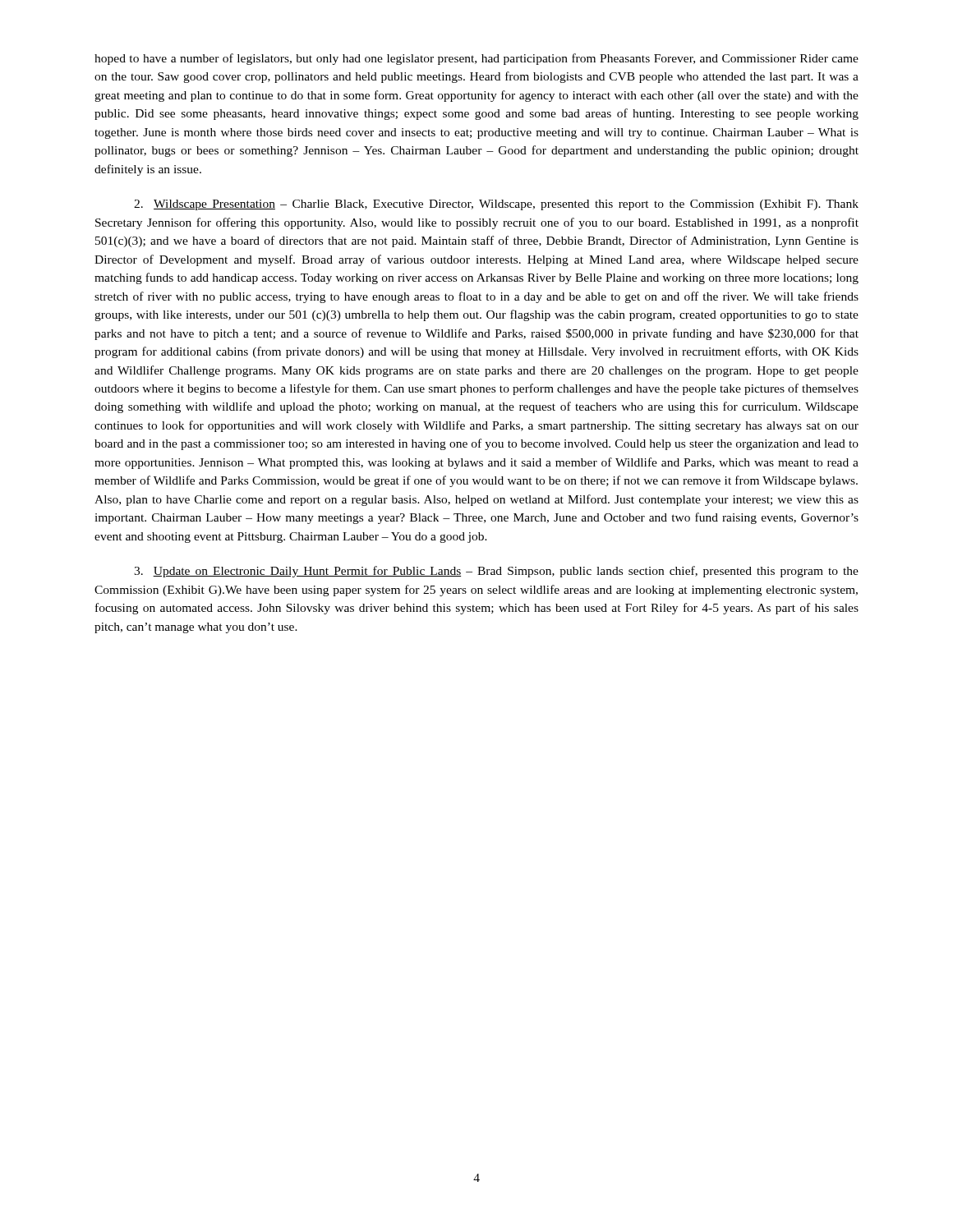Select the element starting "hoped to have a number of legislators, but"
This screenshot has width=953, height=1232.
[x=476, y=113]
